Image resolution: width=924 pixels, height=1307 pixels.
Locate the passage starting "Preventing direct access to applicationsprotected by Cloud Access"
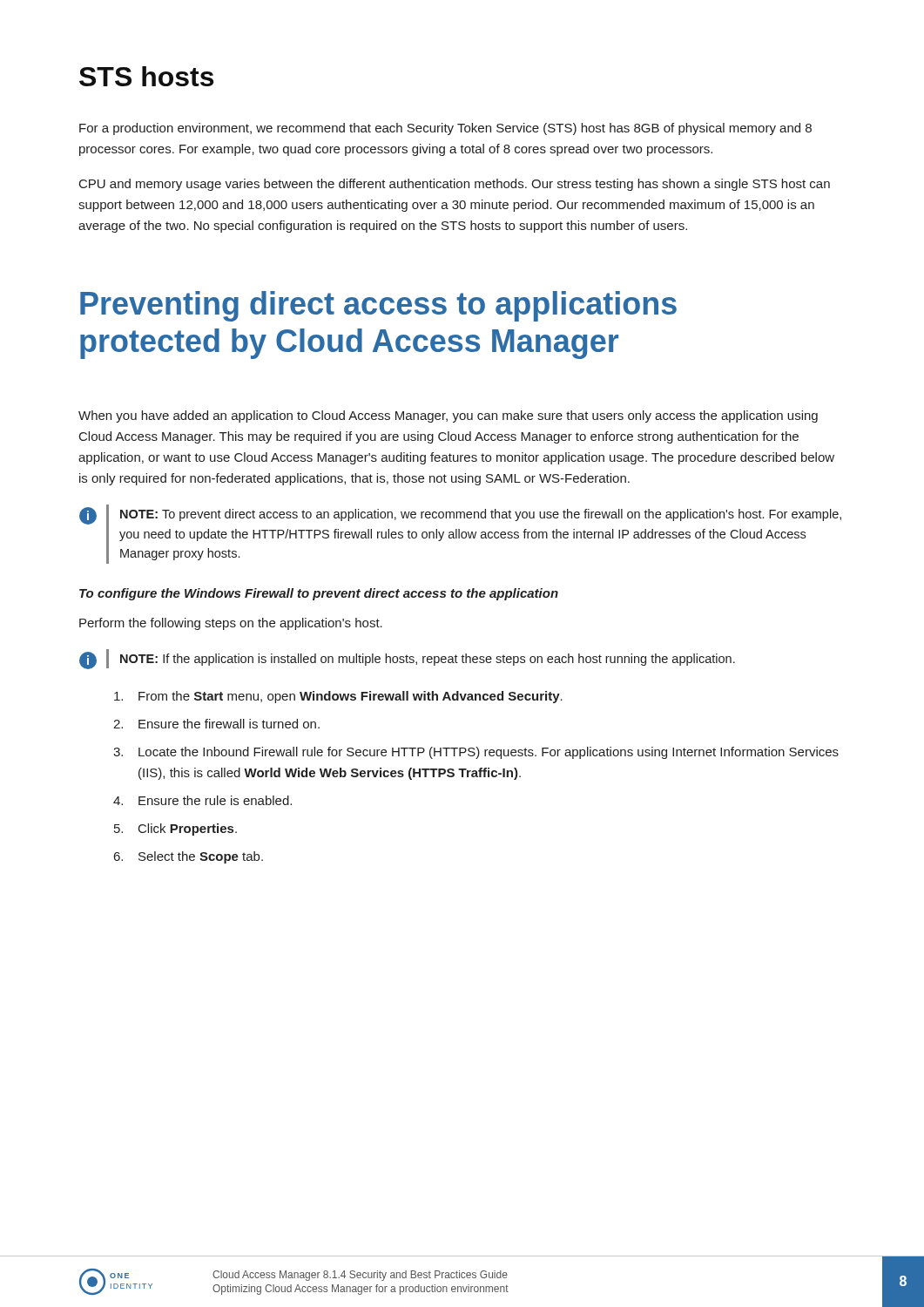point(462,322)
